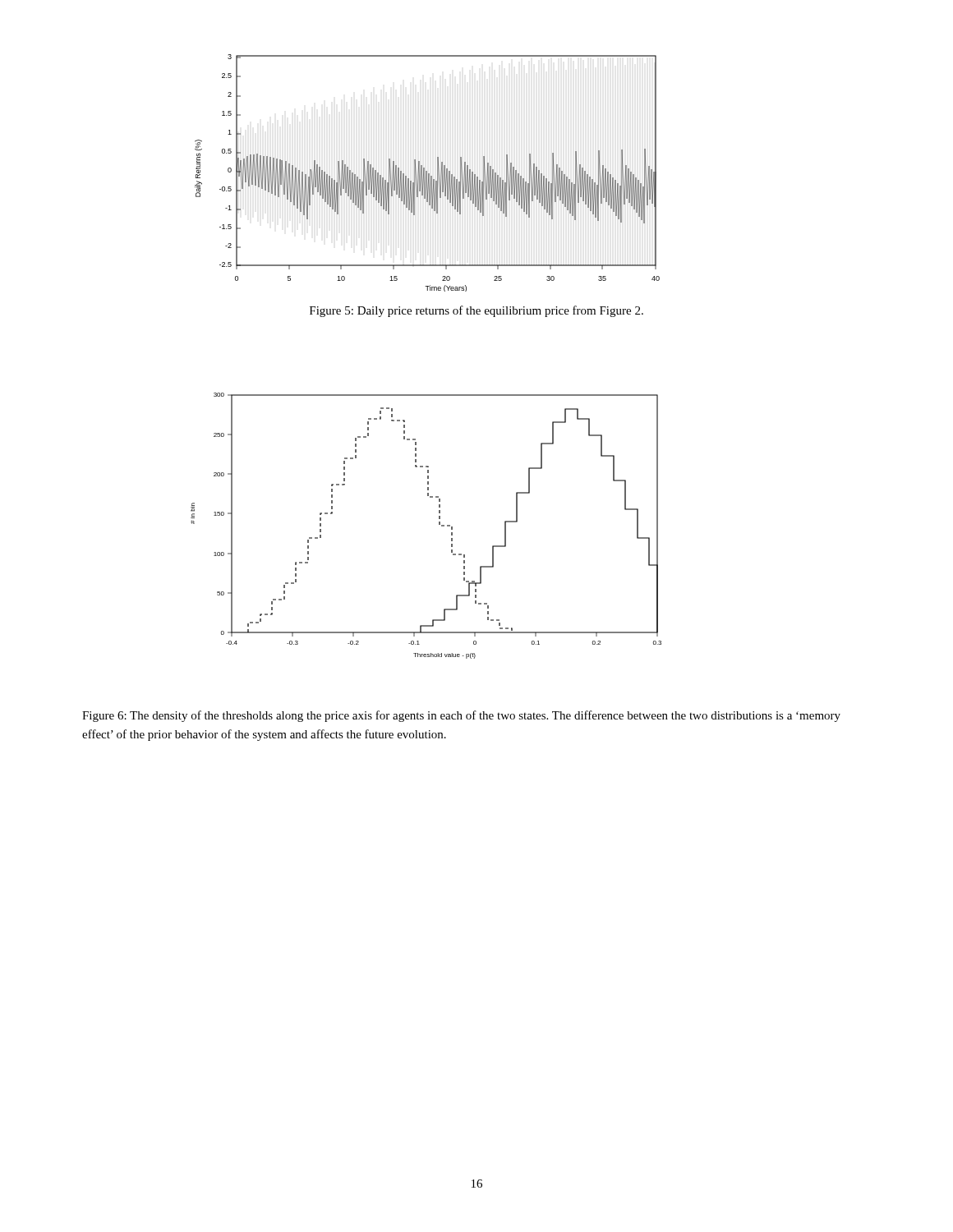Screen dimensions: 1232x953
Task: Select the element starting "Figure 6: The density of"
Action: (461, 725)
